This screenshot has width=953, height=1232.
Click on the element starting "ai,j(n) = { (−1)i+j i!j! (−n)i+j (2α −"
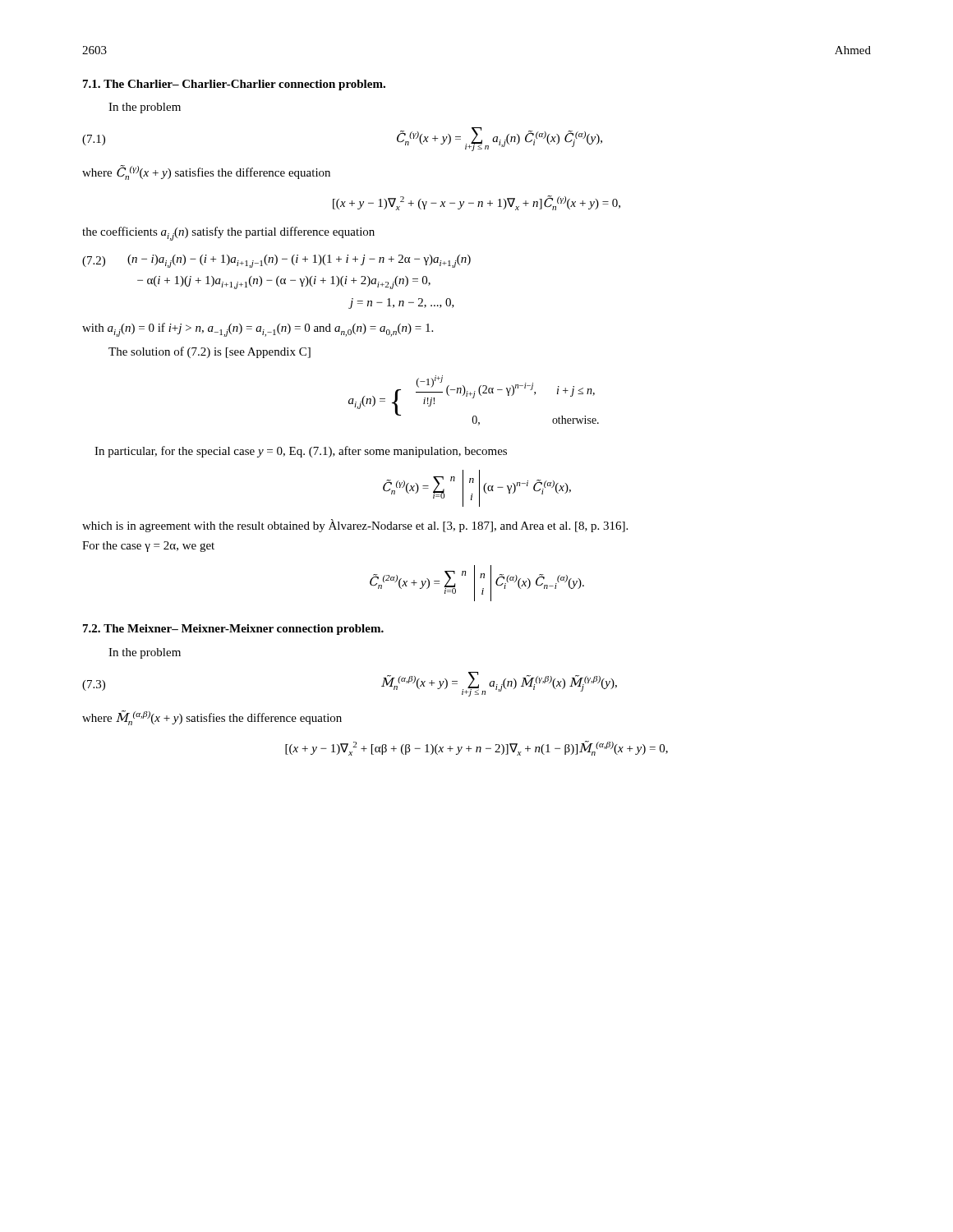click(476, 401)
